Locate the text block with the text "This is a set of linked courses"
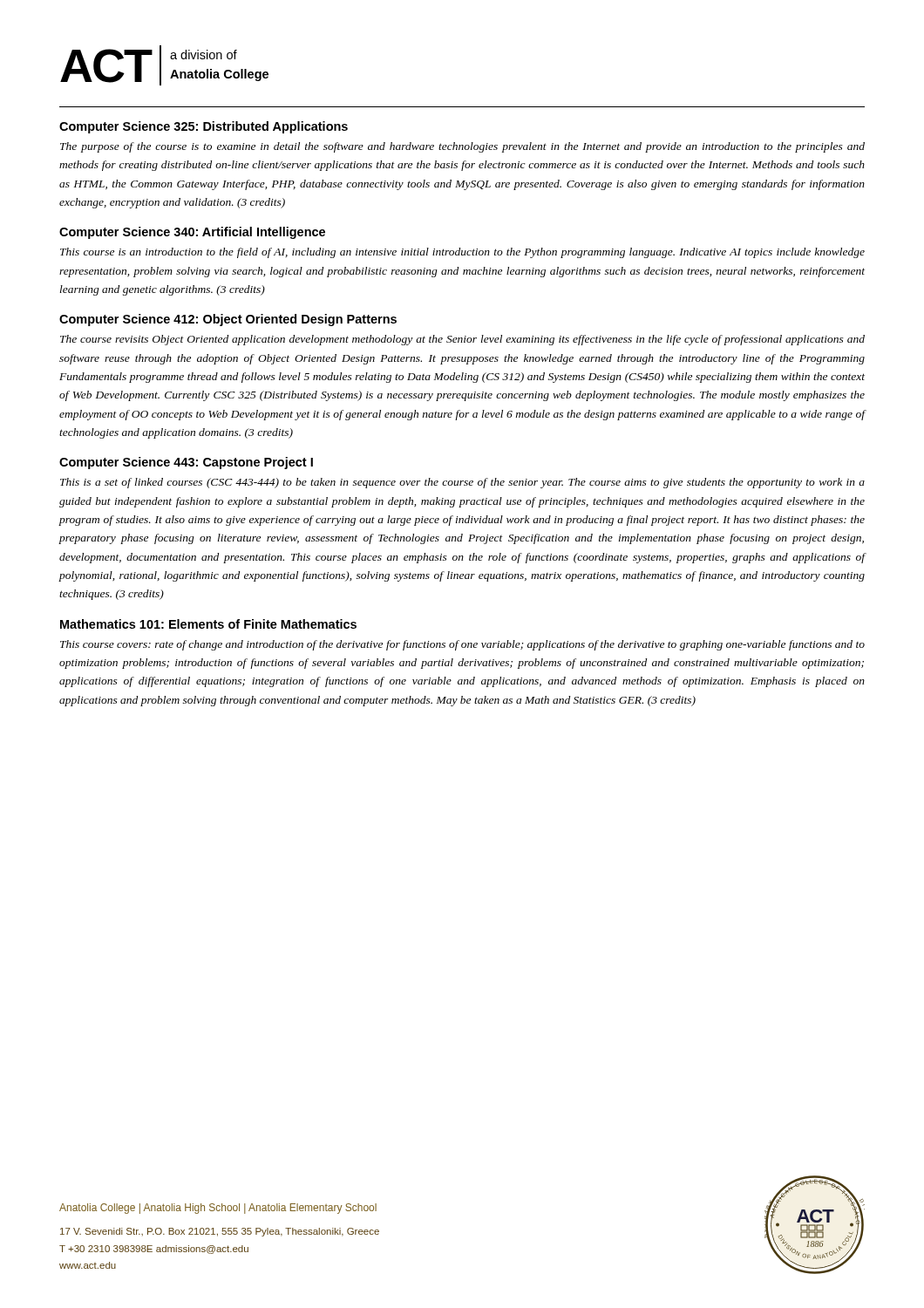 point(462,538)
